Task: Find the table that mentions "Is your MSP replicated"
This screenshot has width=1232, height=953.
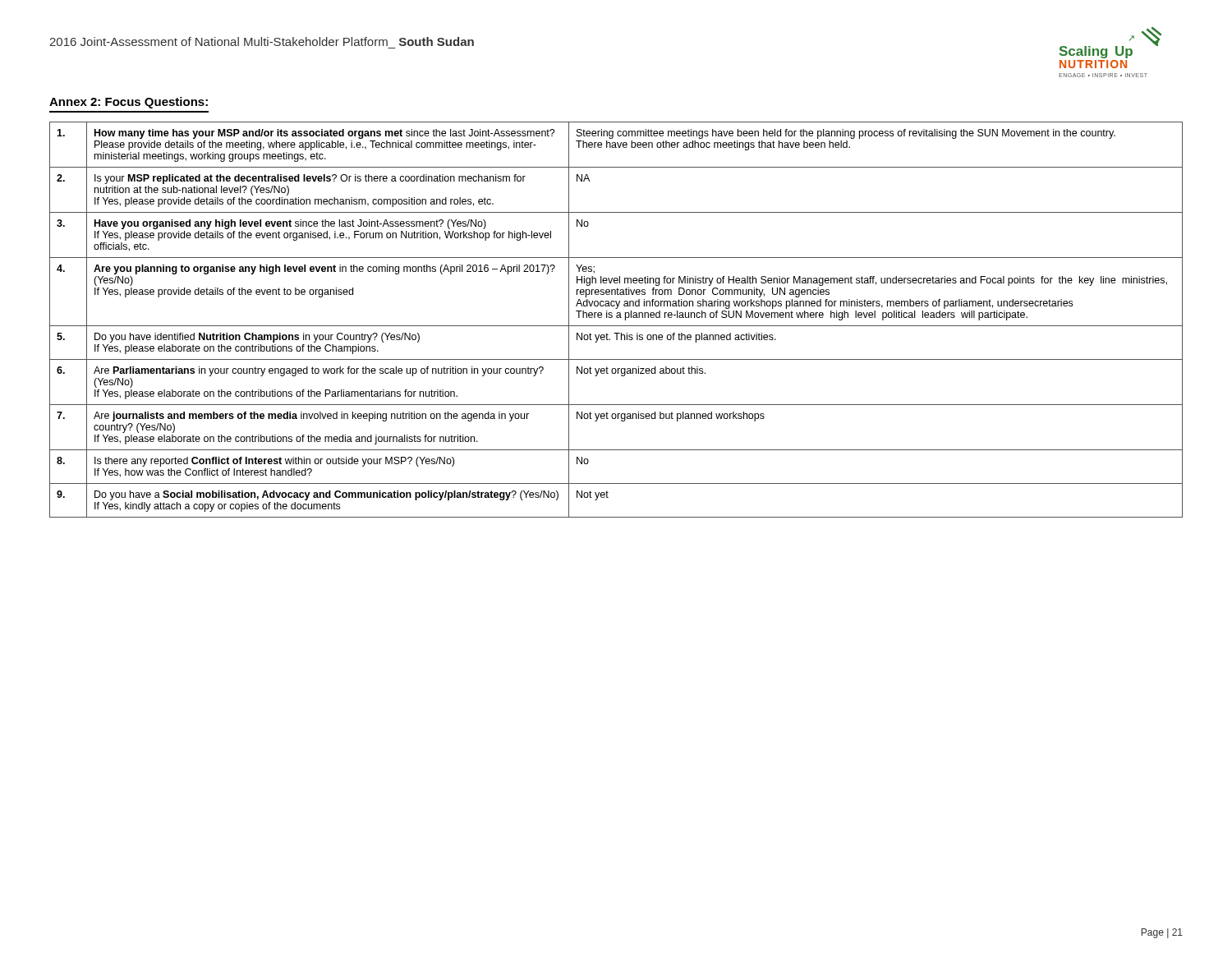Action: [x=616, y=320]
